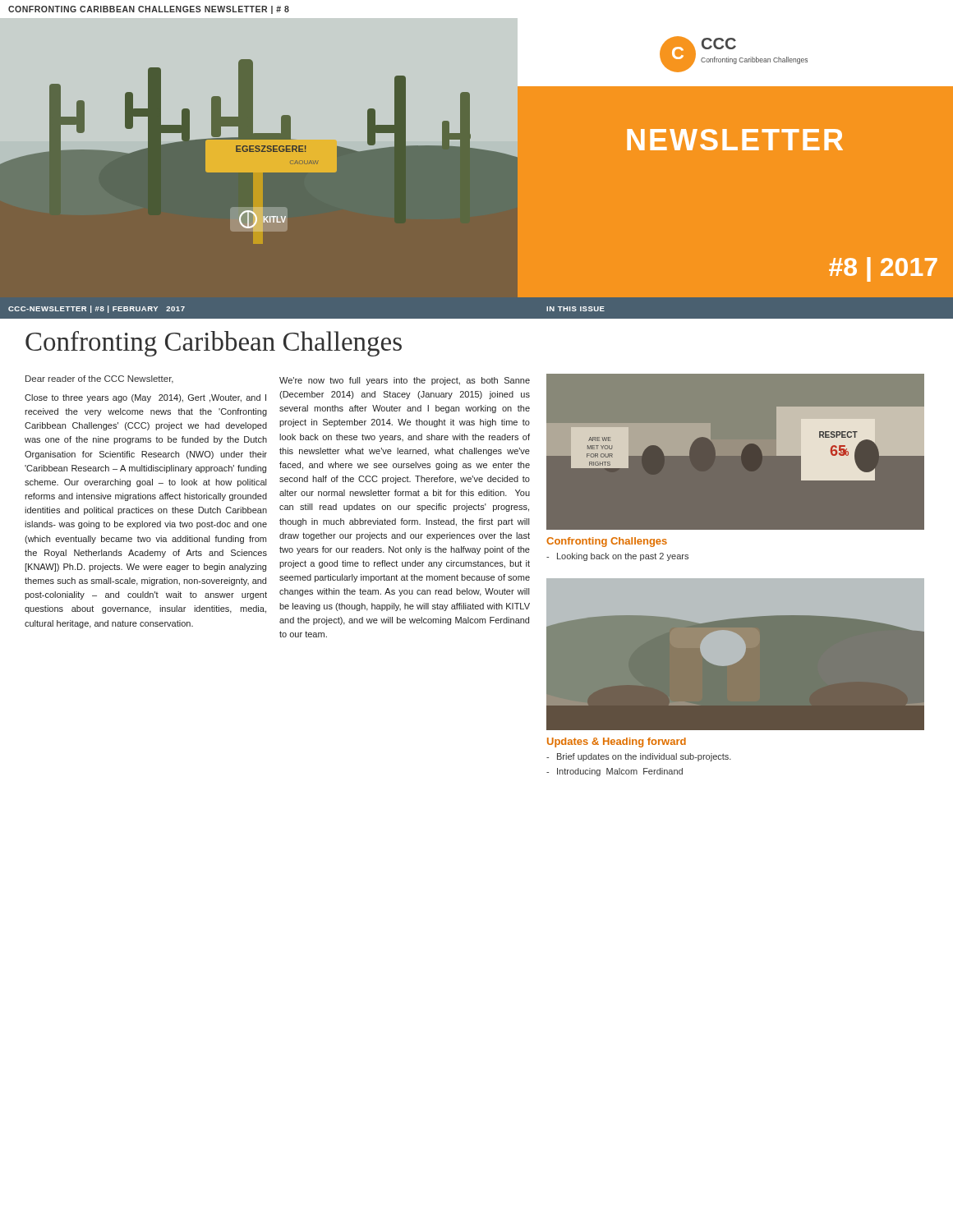Click the passage that begins "- Looking back on"
This screenshot has width=953, height=1232.
(618, 556)
